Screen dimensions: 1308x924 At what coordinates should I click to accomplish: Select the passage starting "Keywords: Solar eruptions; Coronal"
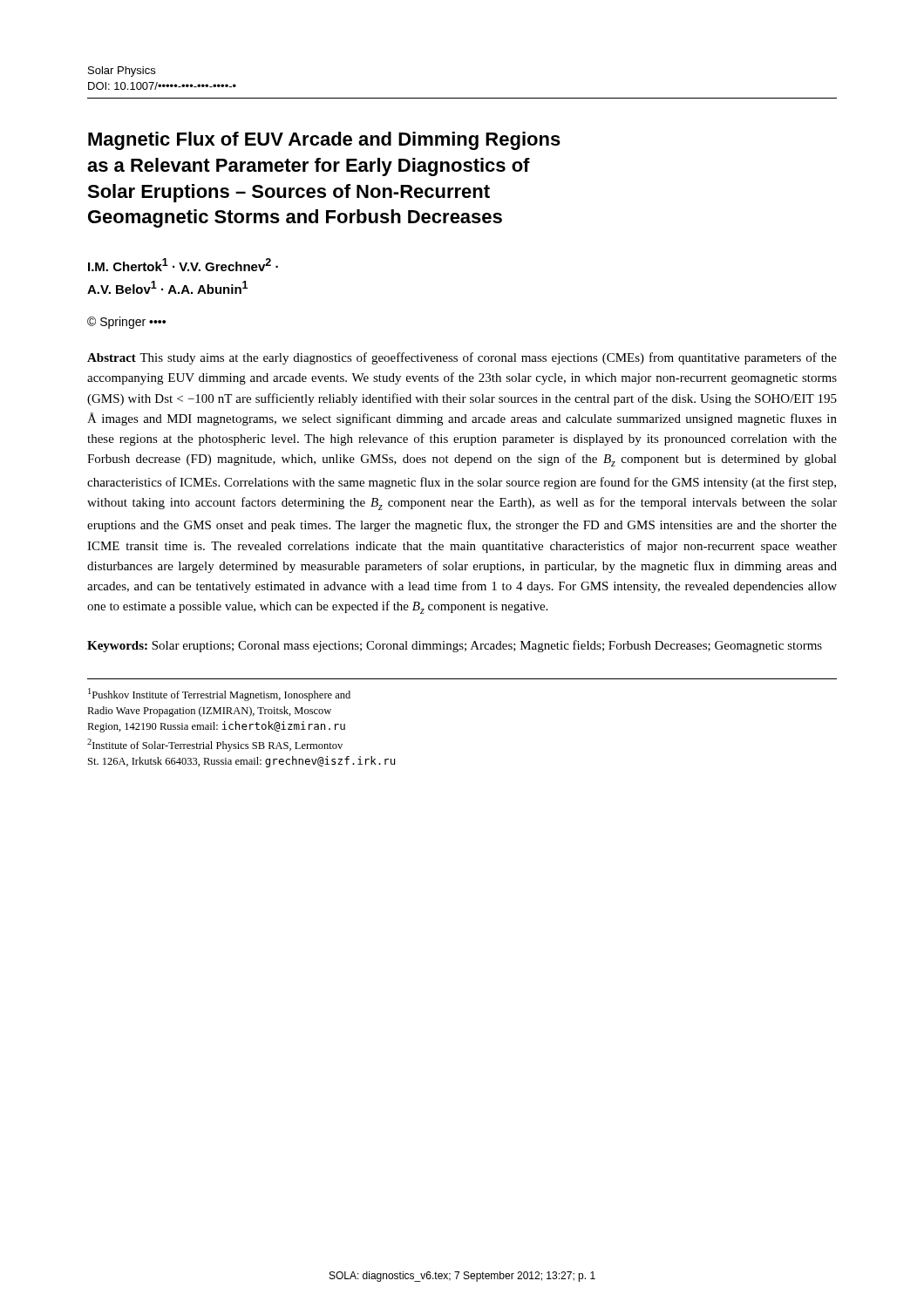[x=462, y=646]
